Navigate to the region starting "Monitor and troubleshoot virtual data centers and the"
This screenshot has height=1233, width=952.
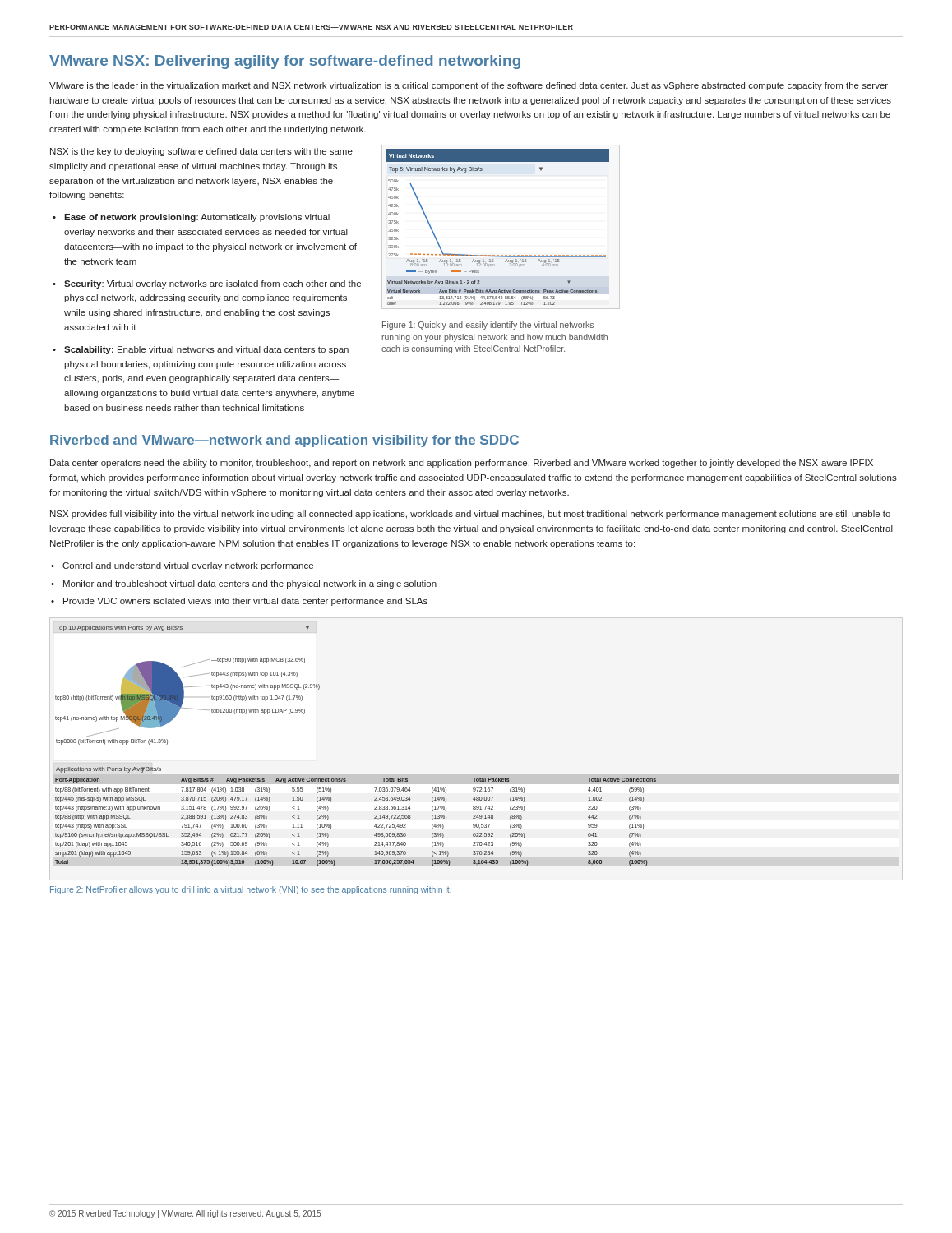(x=250, y=583)
